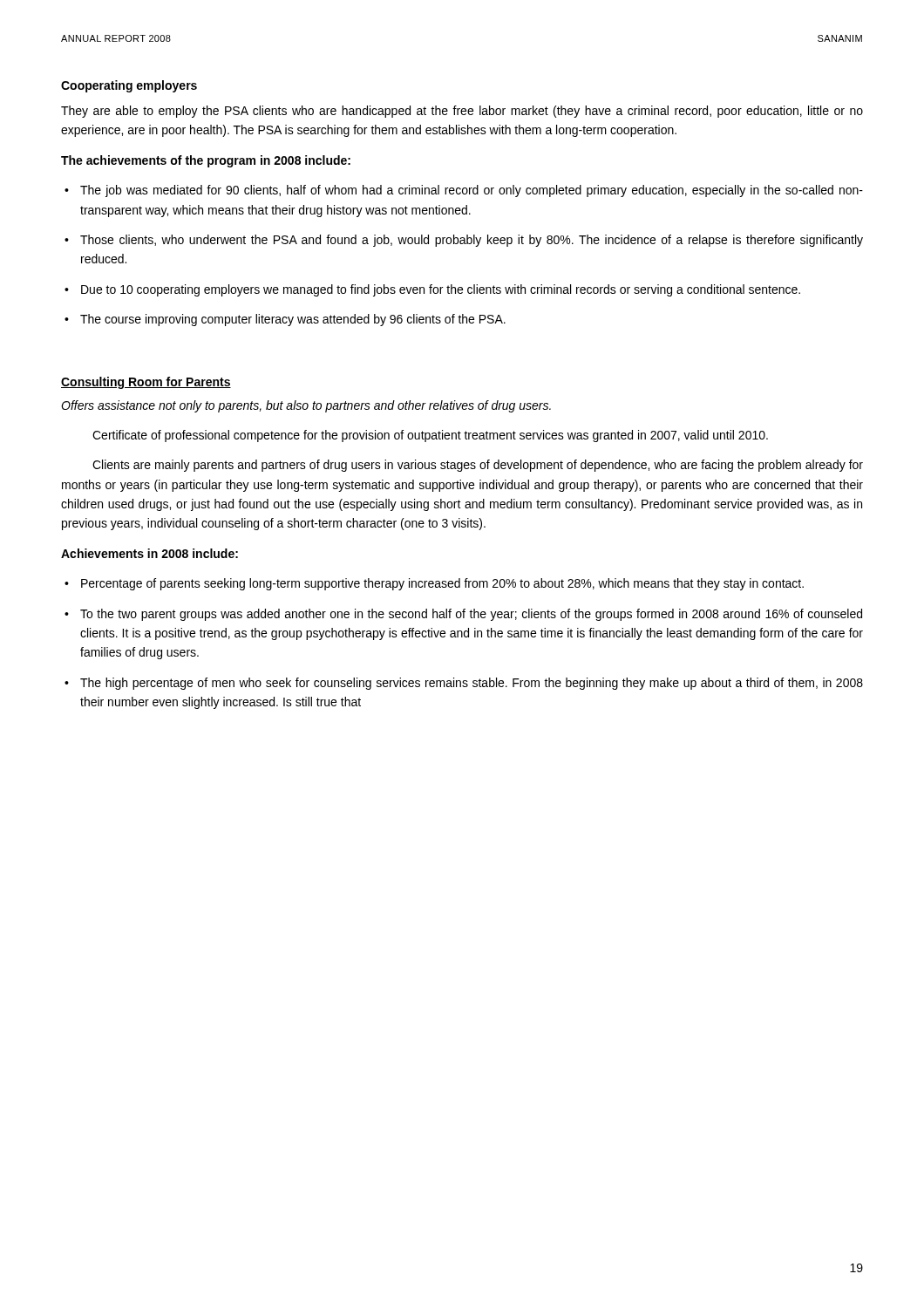Locate the block starting "Clients are mainly parents and partners of drug"
Screen dimensions: 1308x924
(462, 494)
